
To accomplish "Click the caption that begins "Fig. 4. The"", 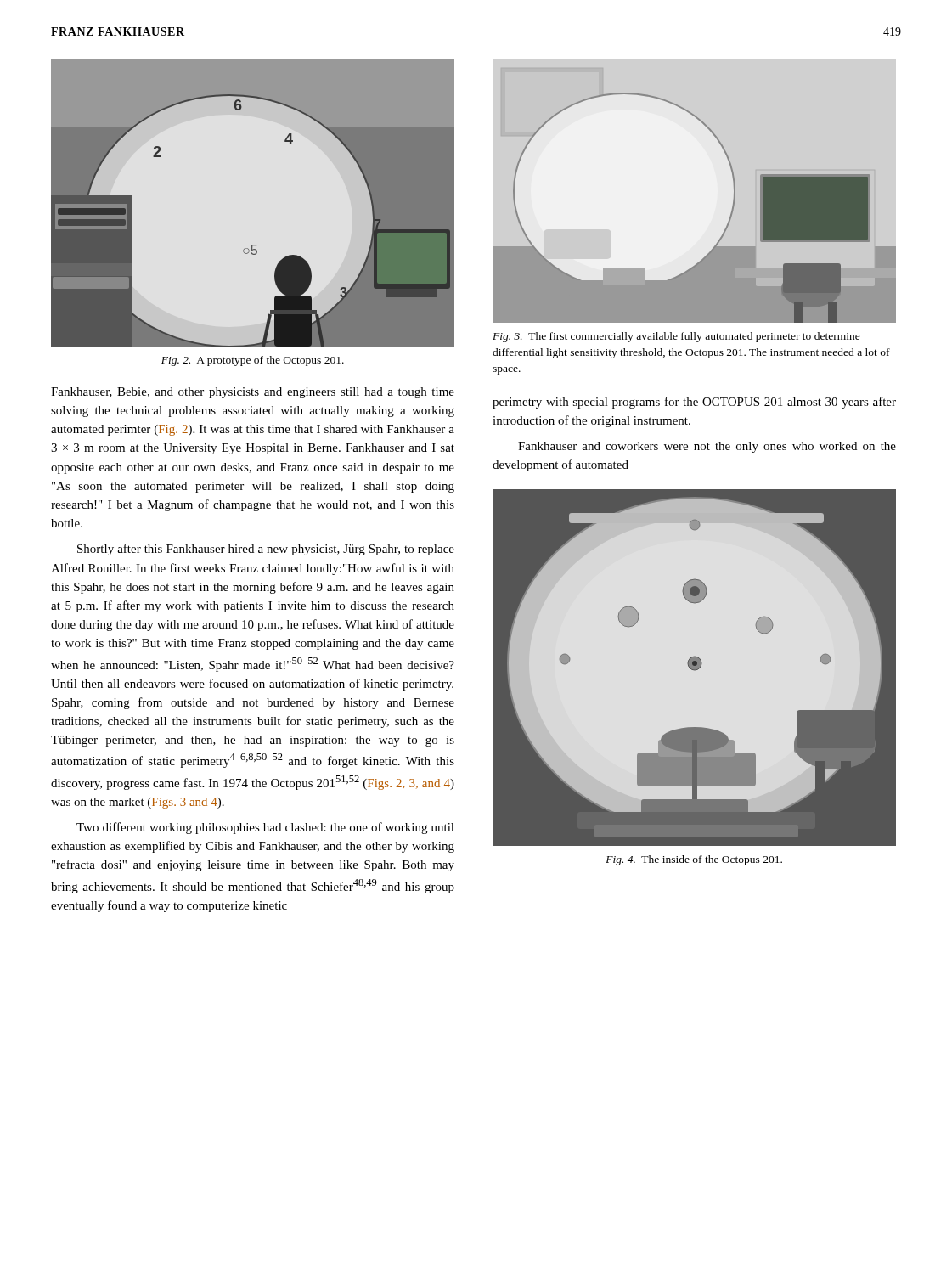I will [694, 859].
